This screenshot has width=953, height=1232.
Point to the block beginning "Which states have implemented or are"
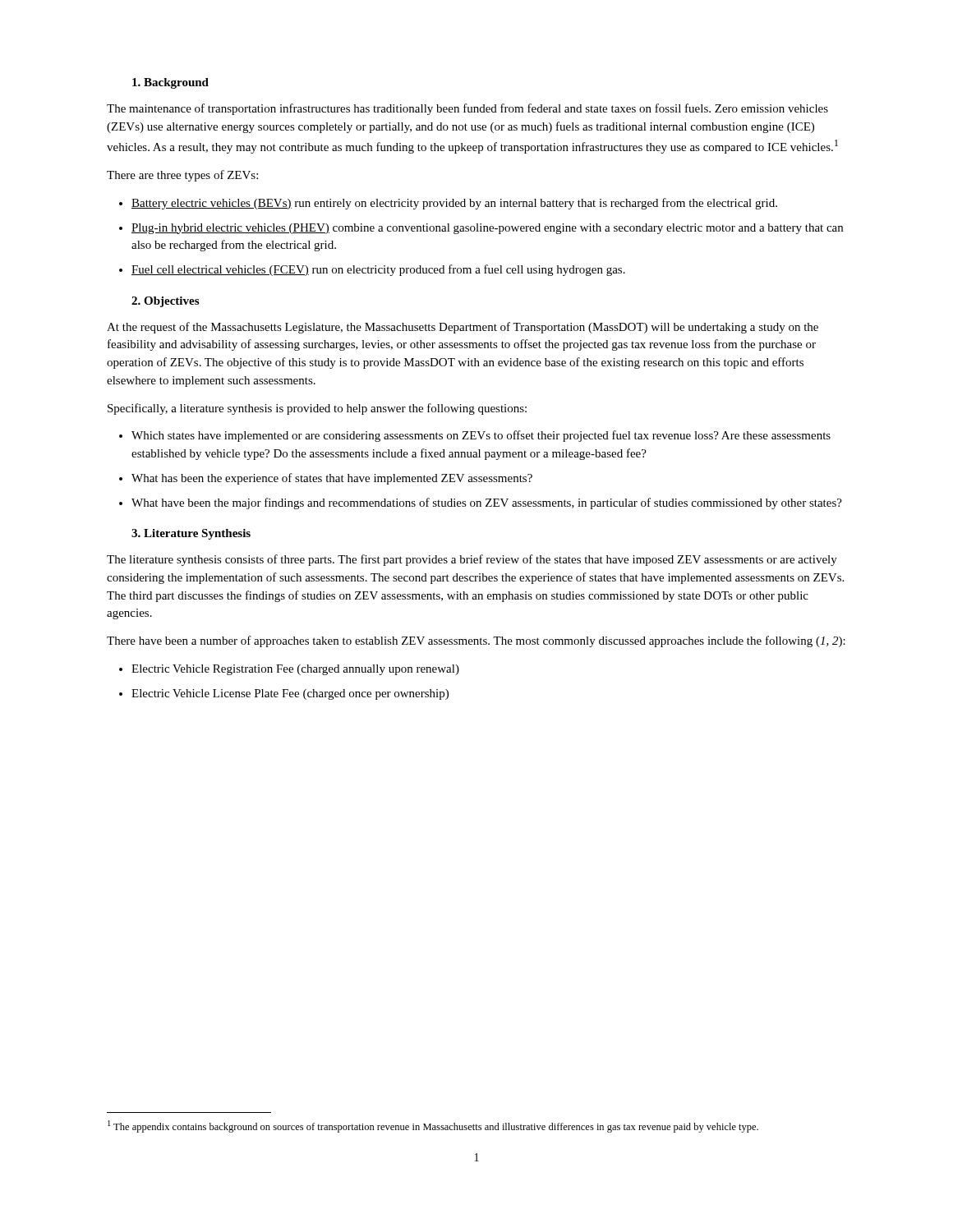[481, 444]
